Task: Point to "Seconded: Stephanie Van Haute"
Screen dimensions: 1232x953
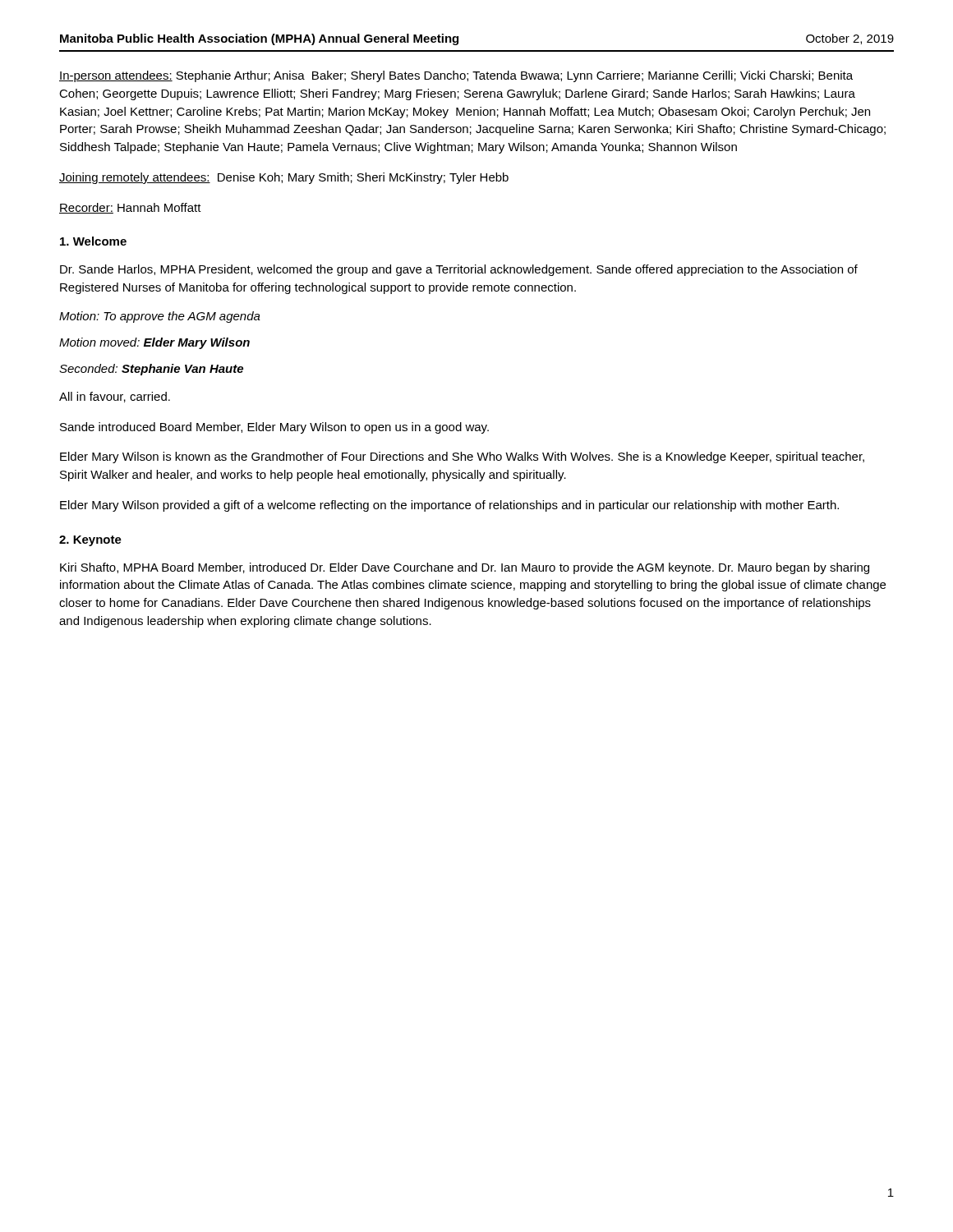Action: 151,370
